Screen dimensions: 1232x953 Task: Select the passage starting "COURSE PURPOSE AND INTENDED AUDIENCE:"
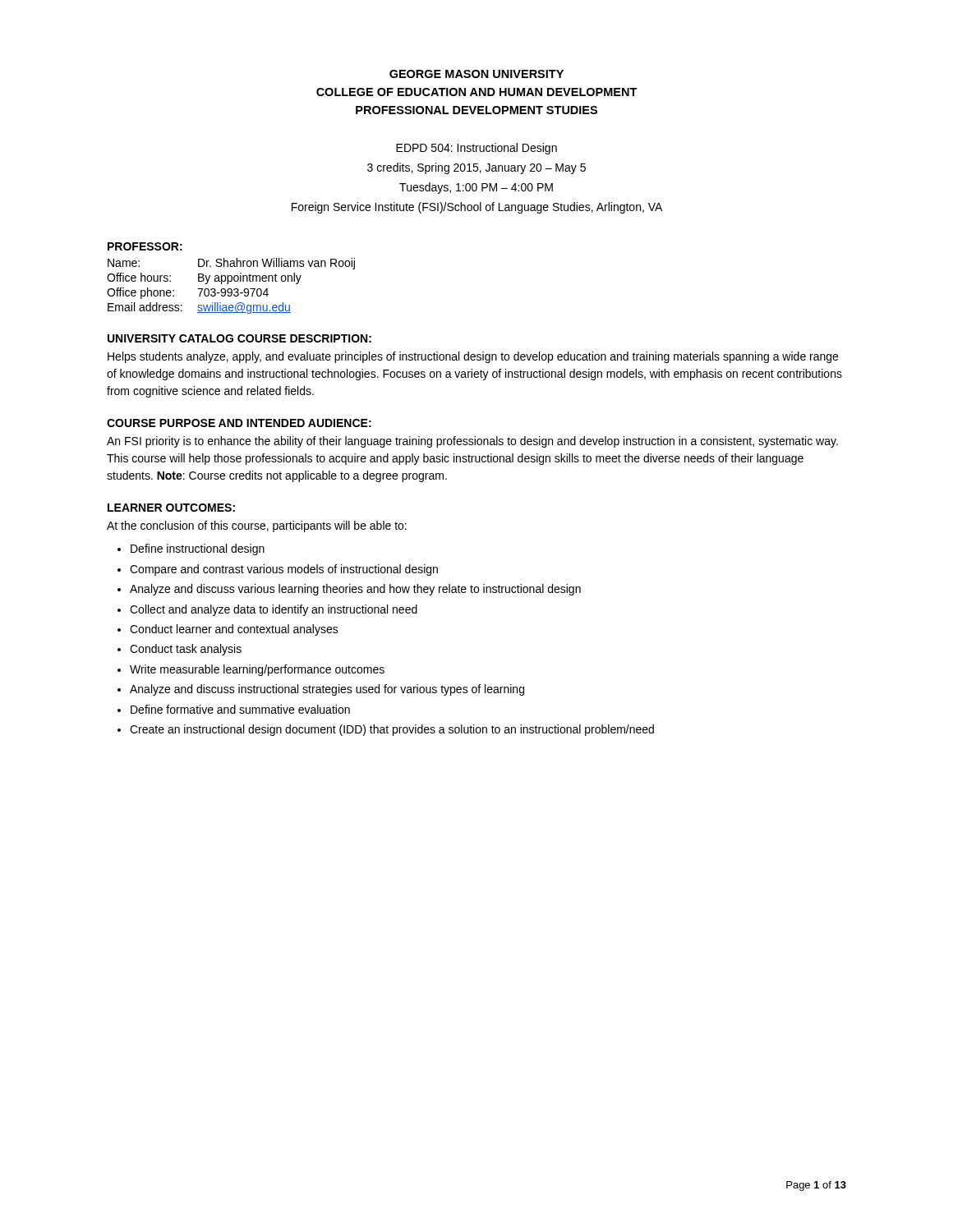pyautogui.click(x=239, y=423)
